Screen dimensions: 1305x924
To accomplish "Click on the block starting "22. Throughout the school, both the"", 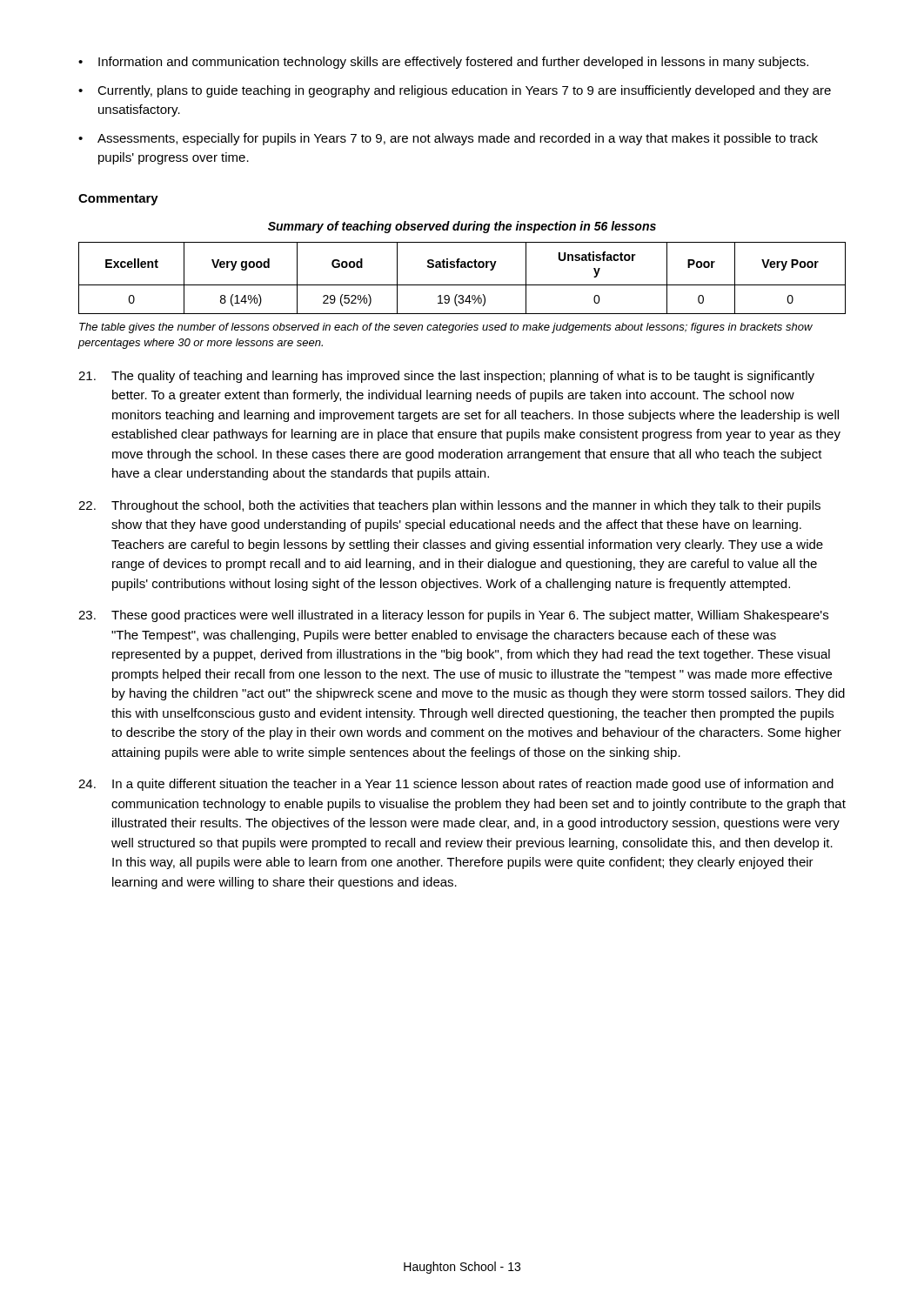I will (462, 545).
